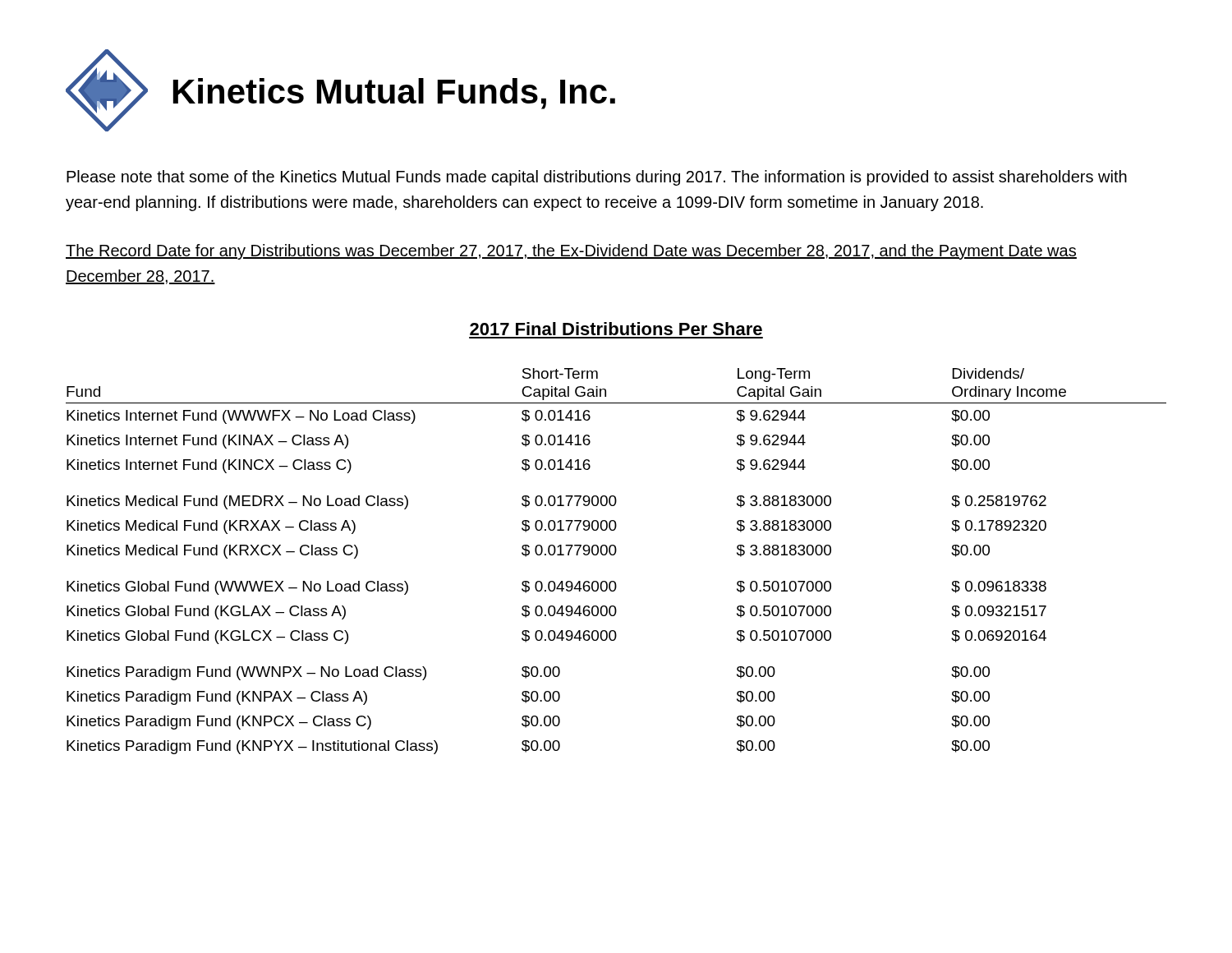Locate the passage starting "2017 Final Distributions Per Share"

pyautogui.click(x=616, y=329)
